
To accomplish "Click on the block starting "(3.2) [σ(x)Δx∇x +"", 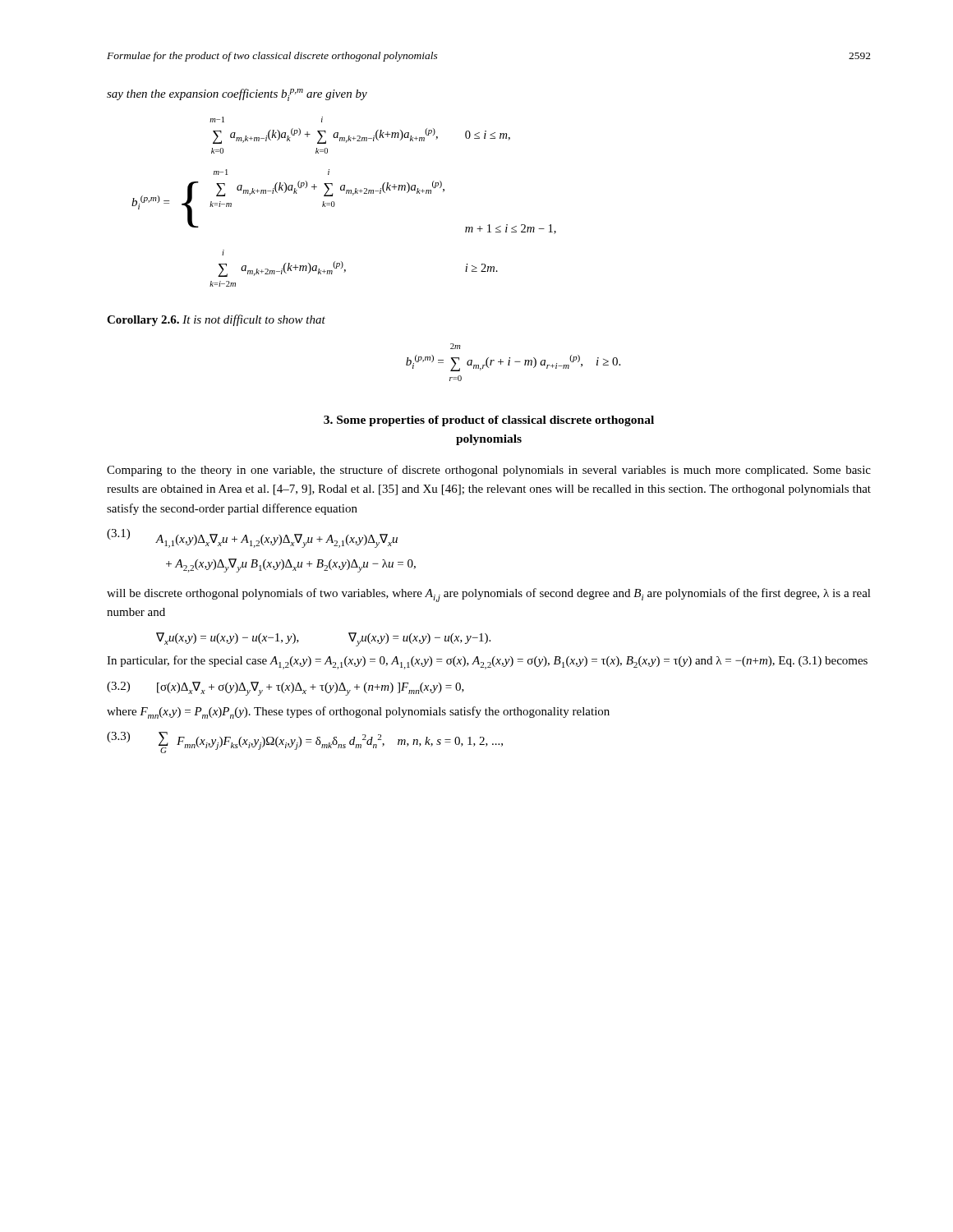I will [x=285, y=688].
